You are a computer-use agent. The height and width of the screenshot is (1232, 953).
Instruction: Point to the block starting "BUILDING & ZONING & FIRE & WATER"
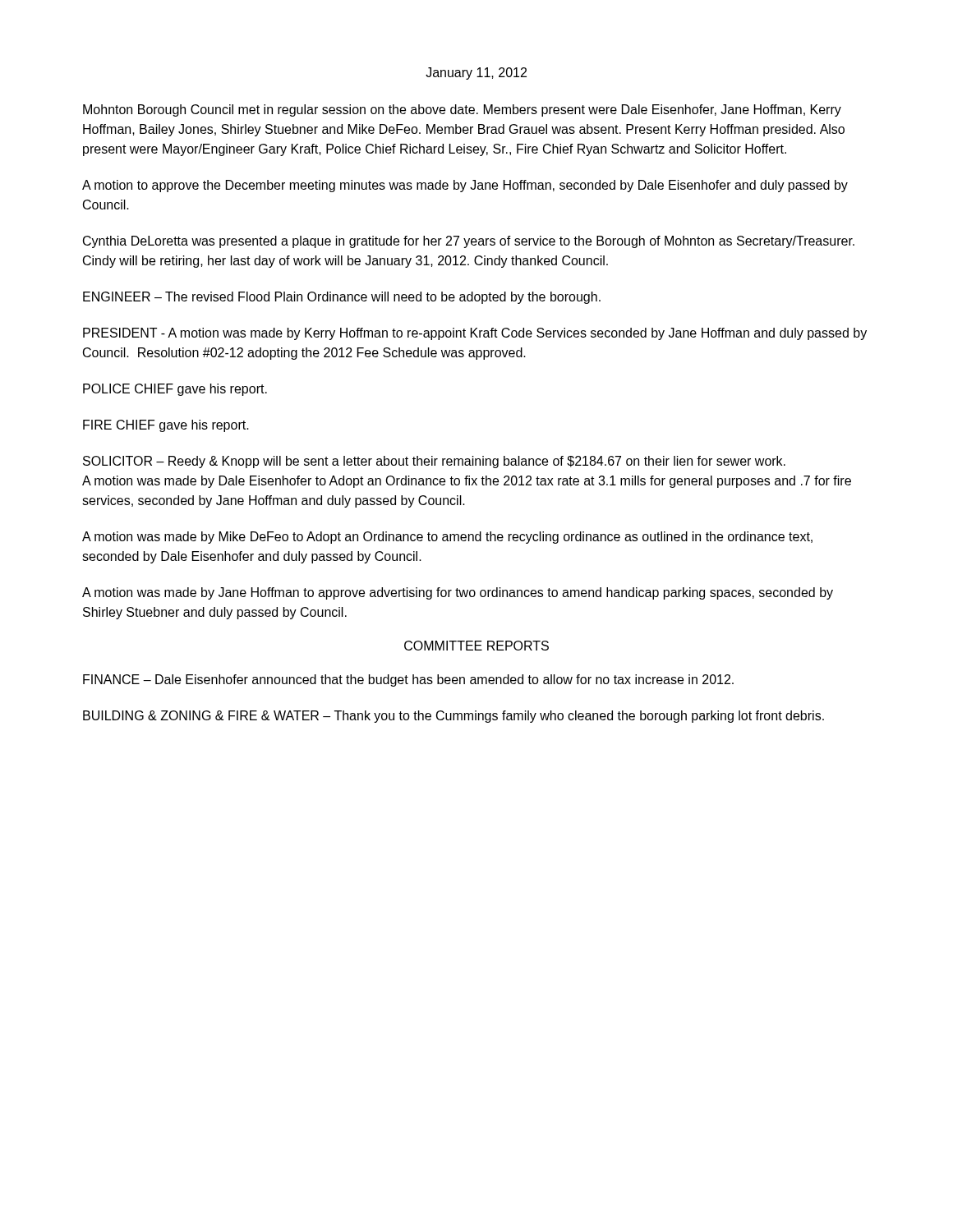[454, 716]
